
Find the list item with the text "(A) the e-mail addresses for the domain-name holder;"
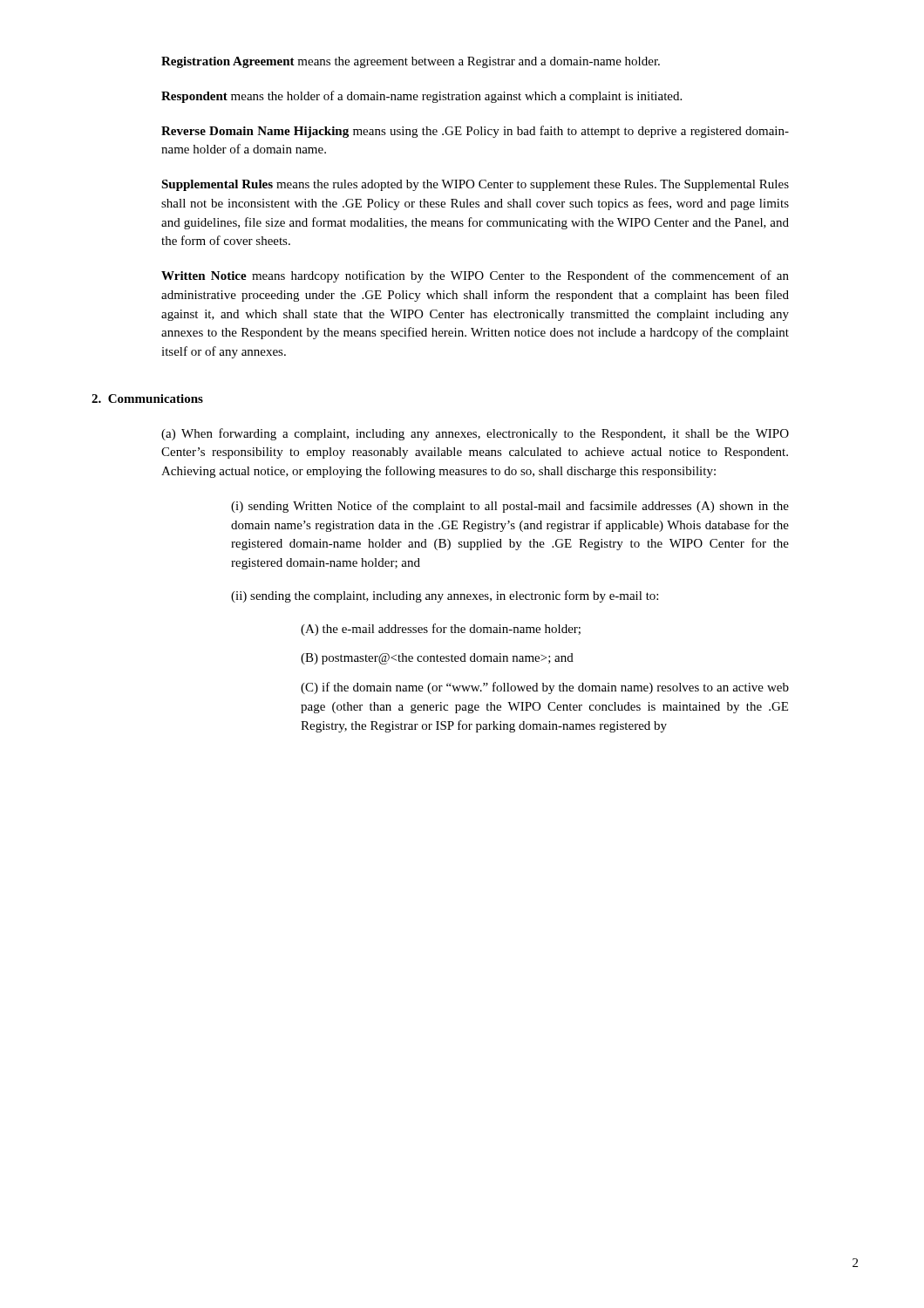click(x=545, y=629)
